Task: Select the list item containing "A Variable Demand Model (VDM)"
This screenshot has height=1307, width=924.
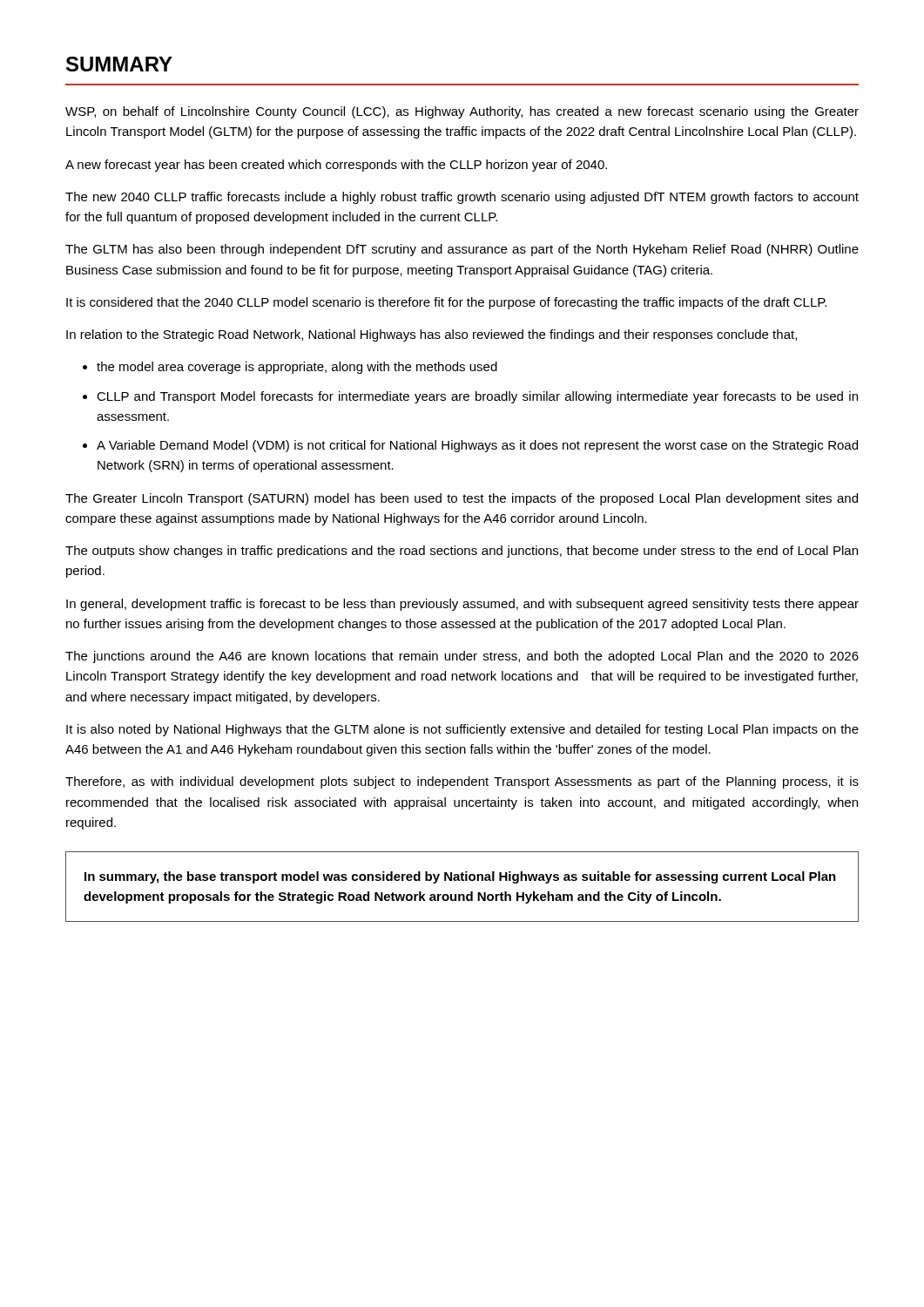Action: click(478, 455)
